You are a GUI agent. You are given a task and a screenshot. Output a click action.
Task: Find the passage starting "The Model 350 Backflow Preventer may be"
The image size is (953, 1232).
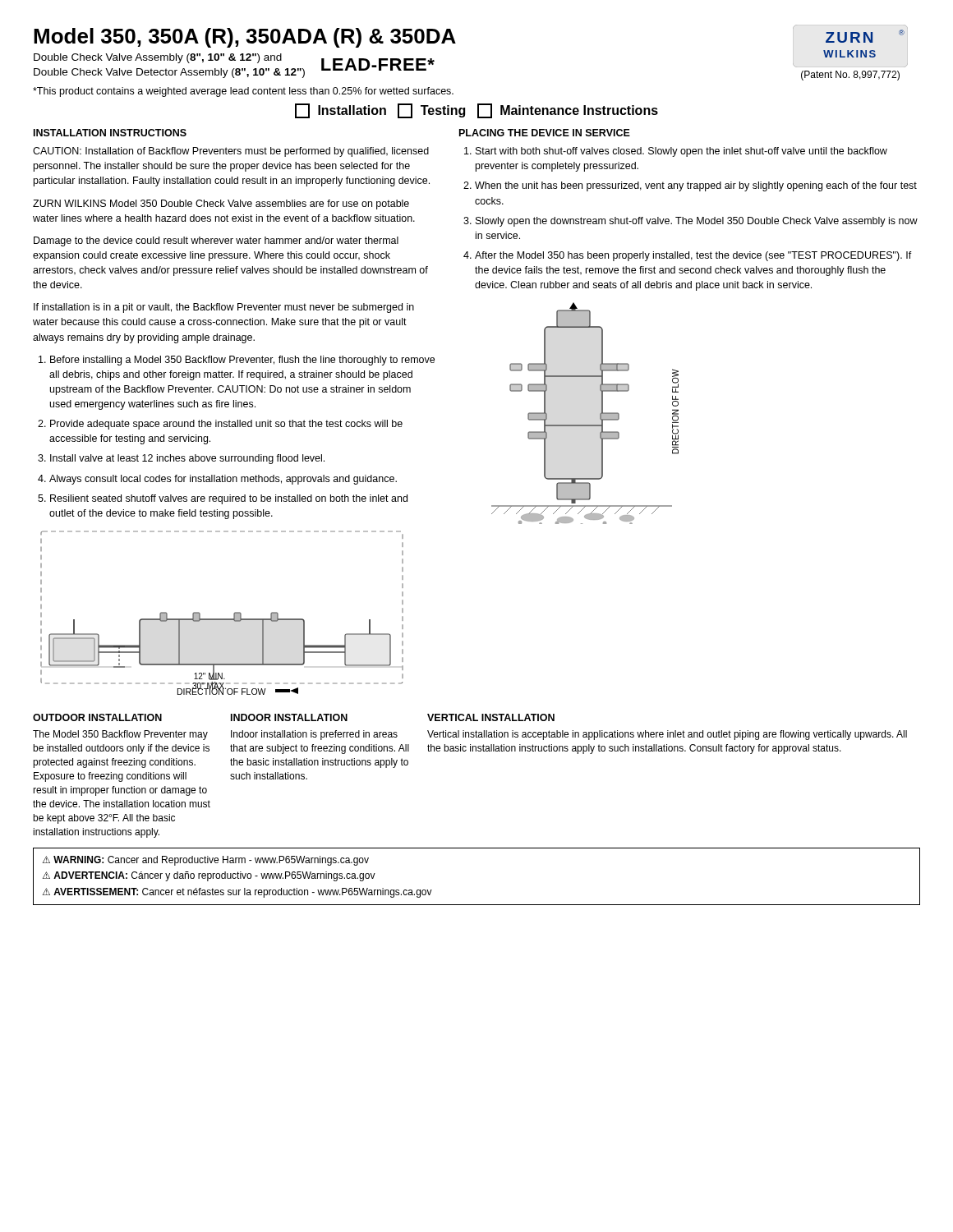coord(122,783)
